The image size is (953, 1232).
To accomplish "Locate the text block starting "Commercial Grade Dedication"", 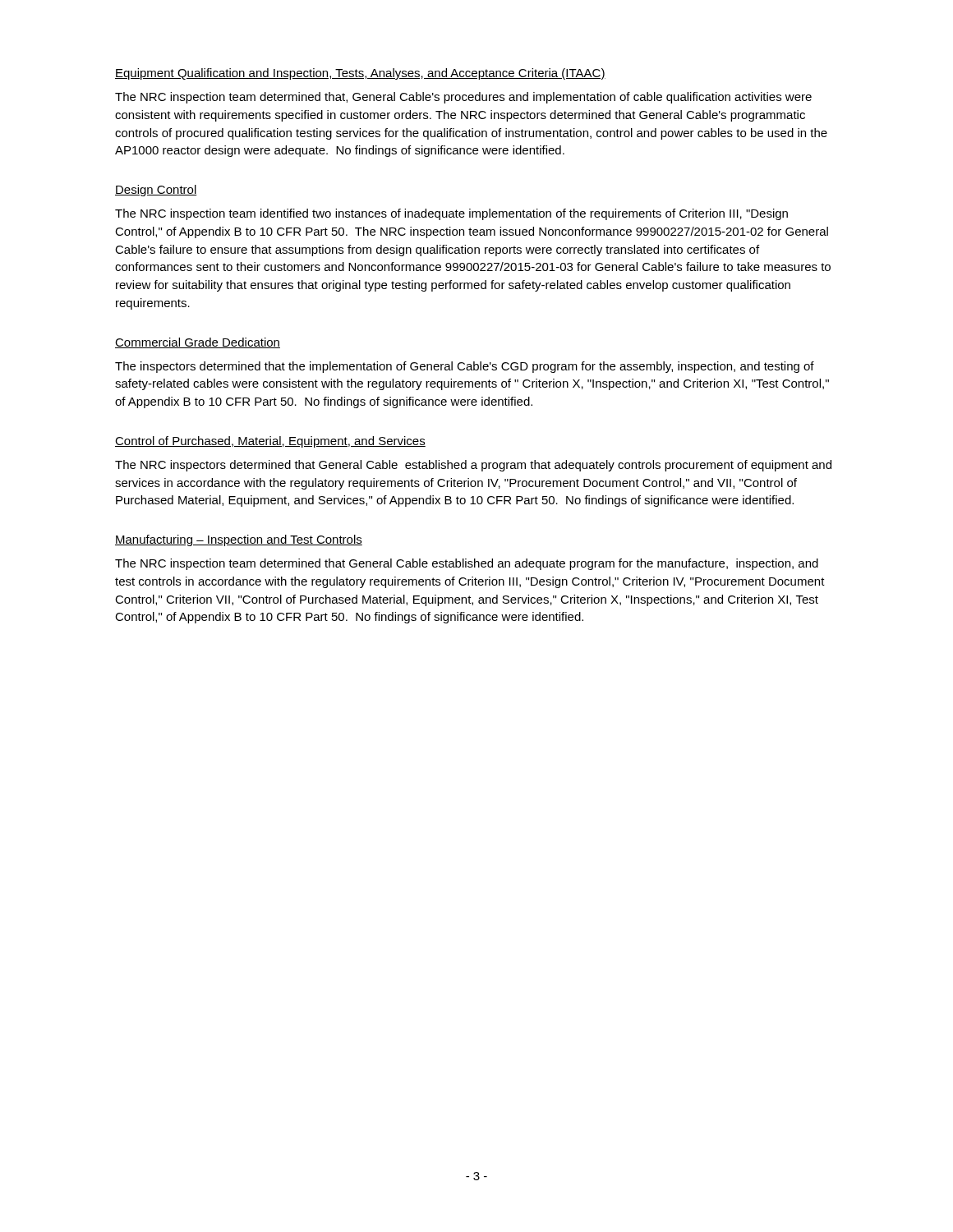I will pos(198,342).
